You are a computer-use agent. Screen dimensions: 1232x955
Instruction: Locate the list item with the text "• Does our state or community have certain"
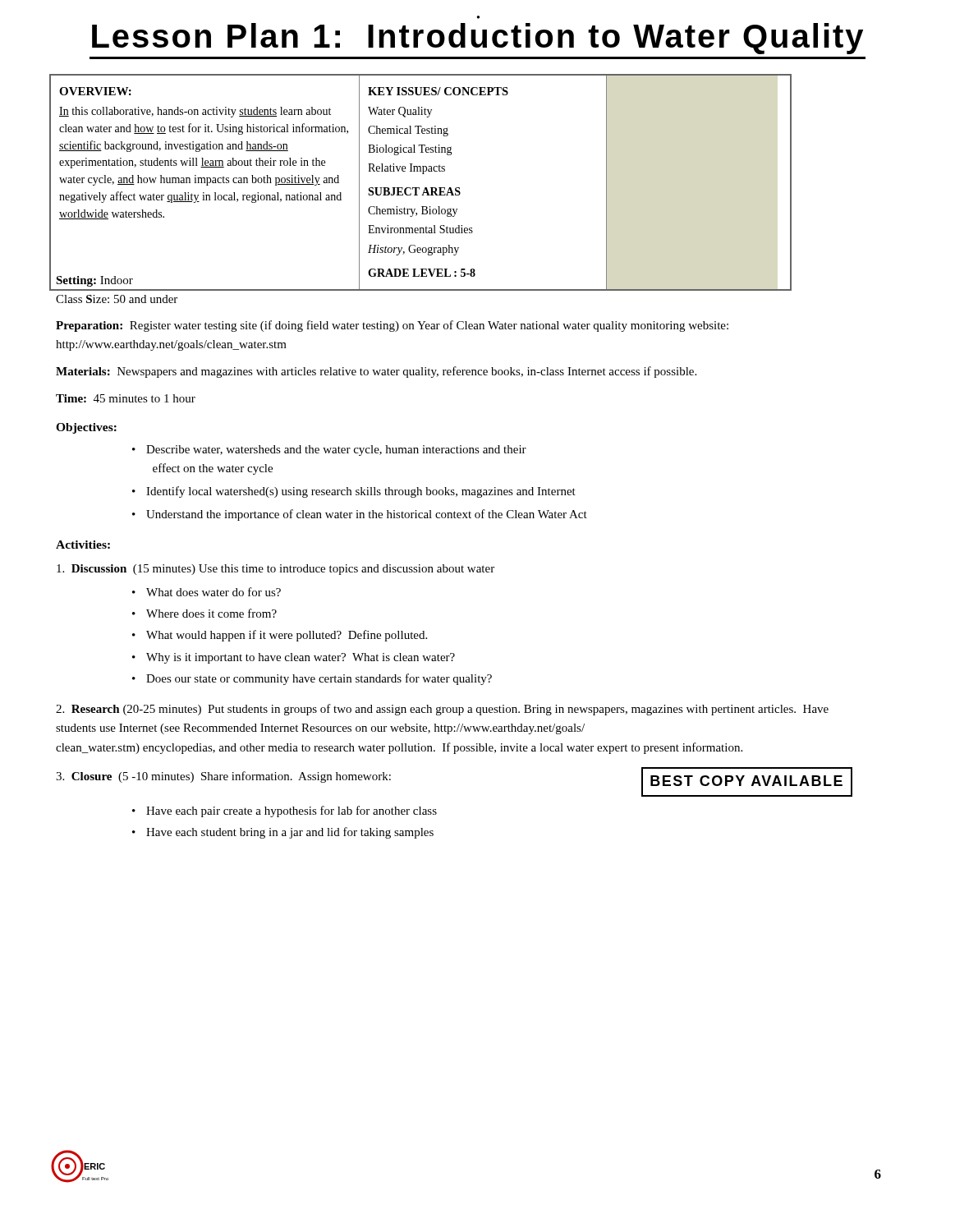319,679
